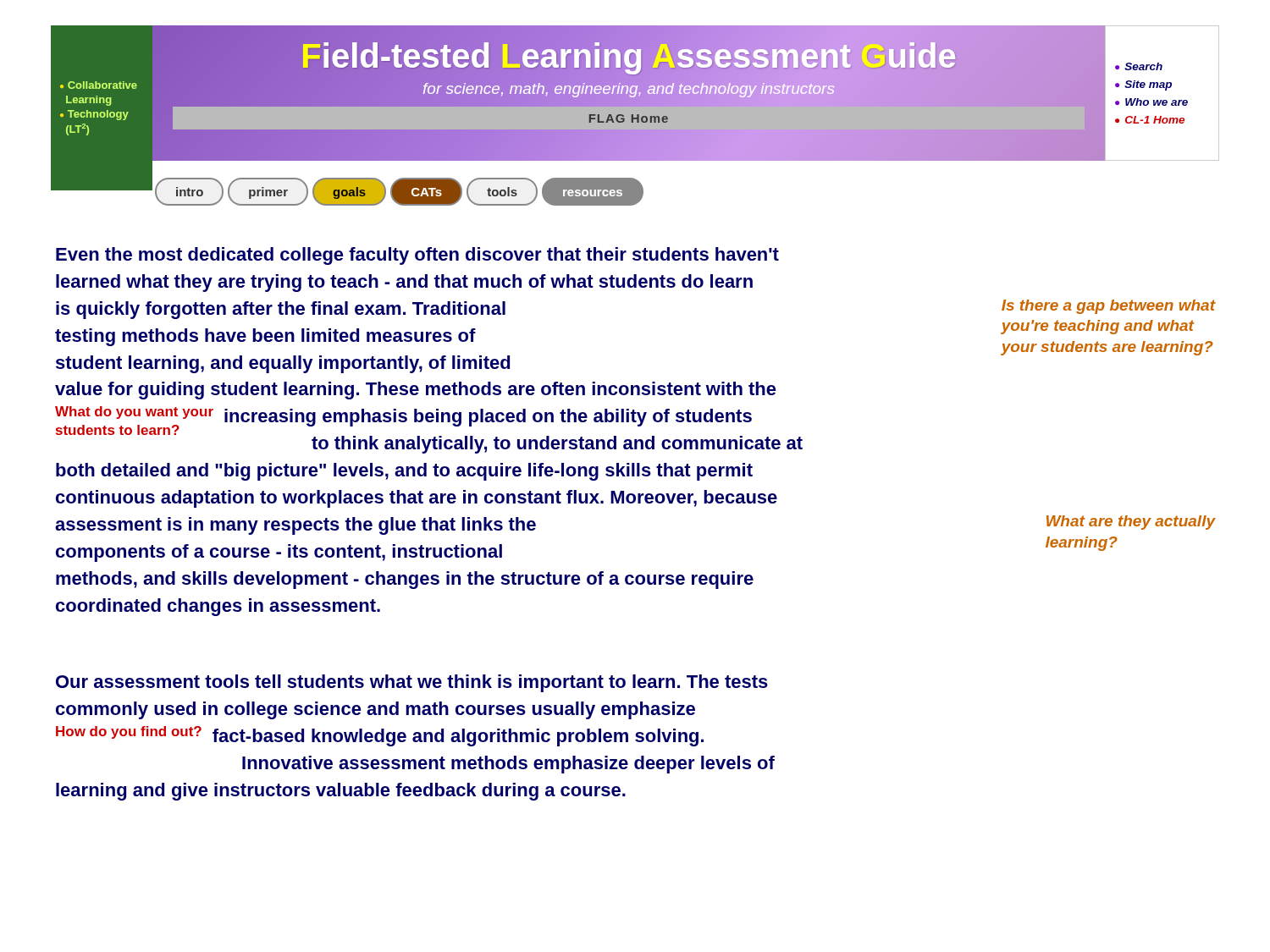Viewport: 1270px width, 952px height.
Task: Click on the text block starting "Our assessment tools tell students"
Action: (415, 736)
